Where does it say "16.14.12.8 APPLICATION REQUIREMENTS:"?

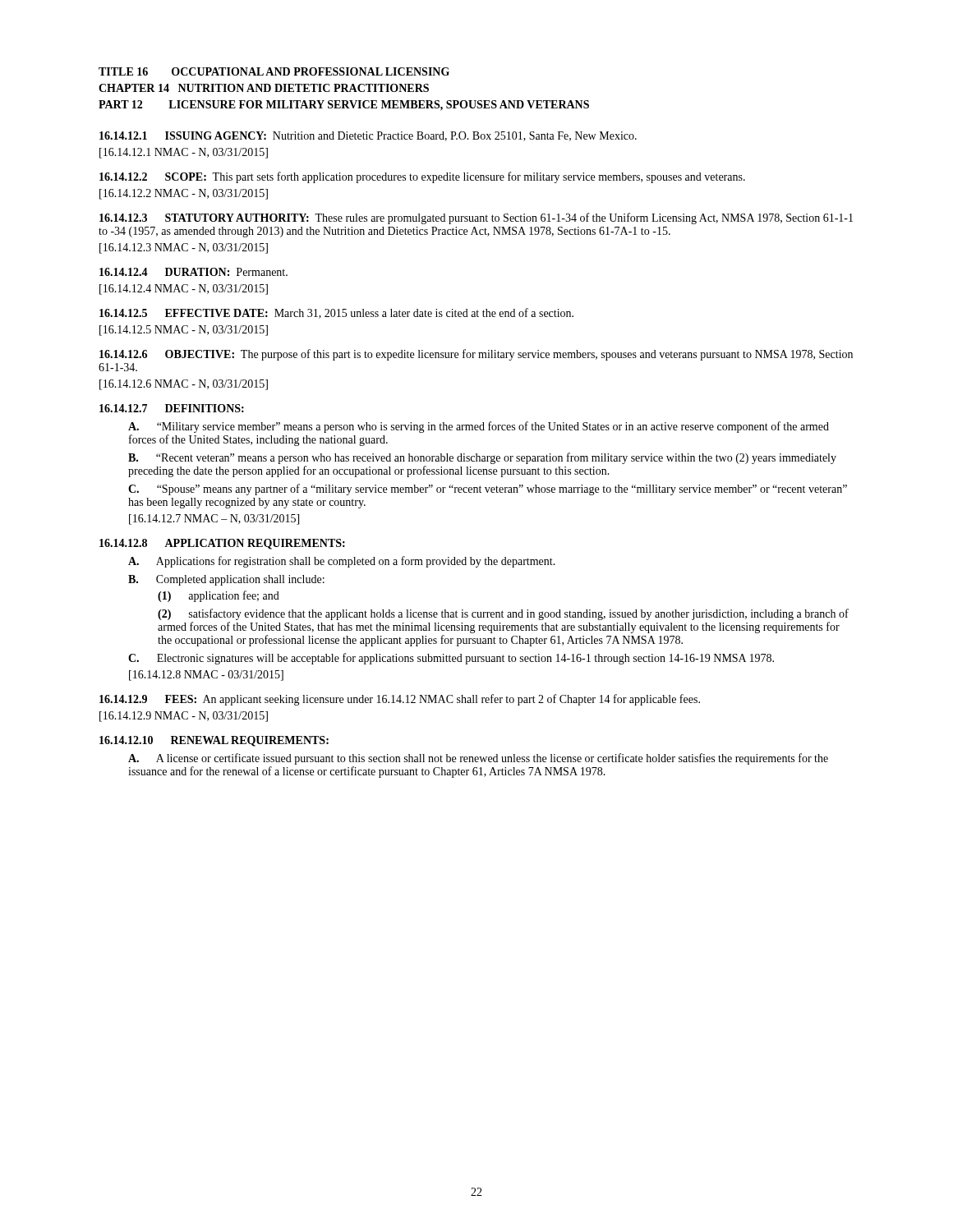click(222, 543)
